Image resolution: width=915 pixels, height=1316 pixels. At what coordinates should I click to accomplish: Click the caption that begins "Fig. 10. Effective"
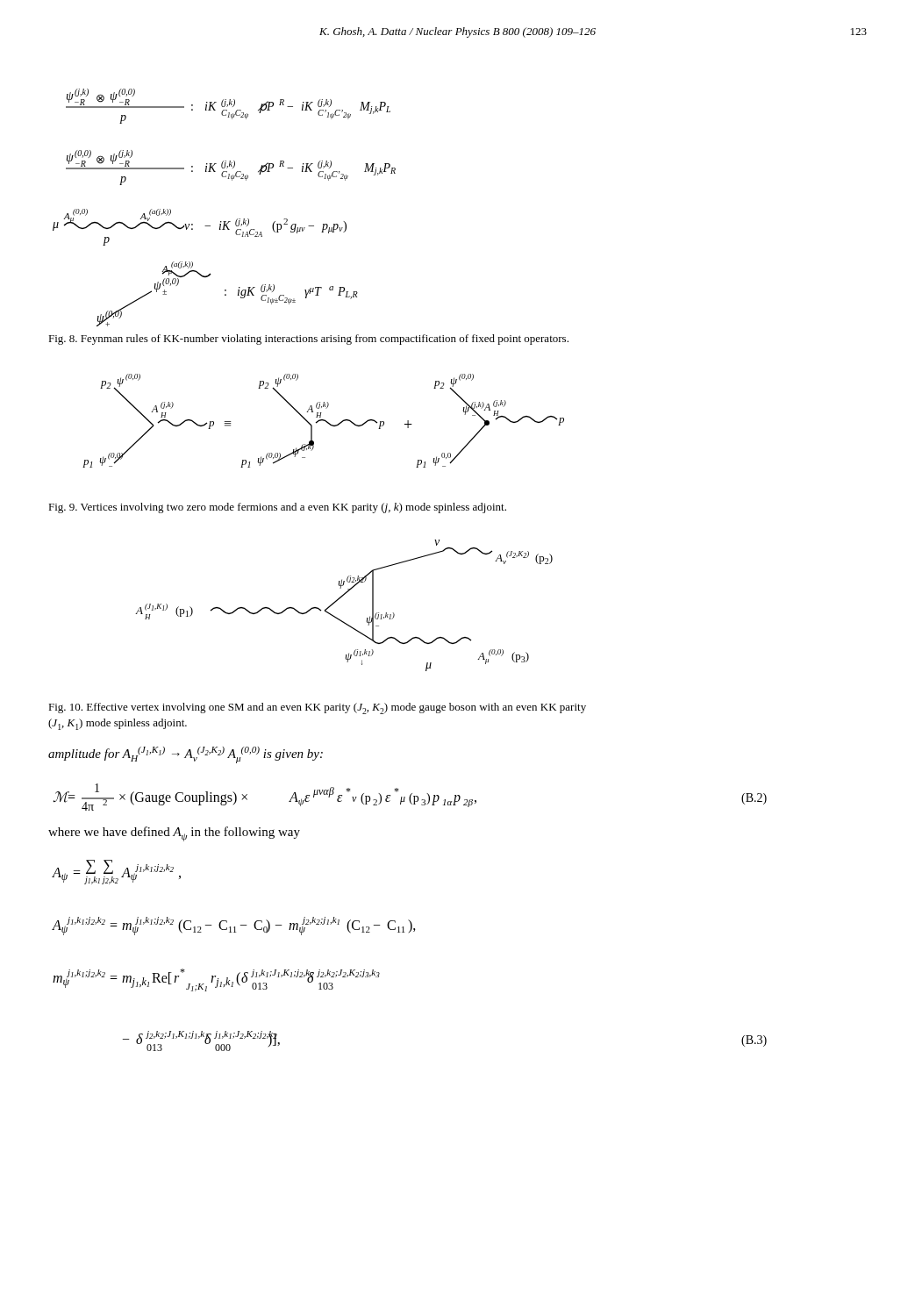point(317,716)
